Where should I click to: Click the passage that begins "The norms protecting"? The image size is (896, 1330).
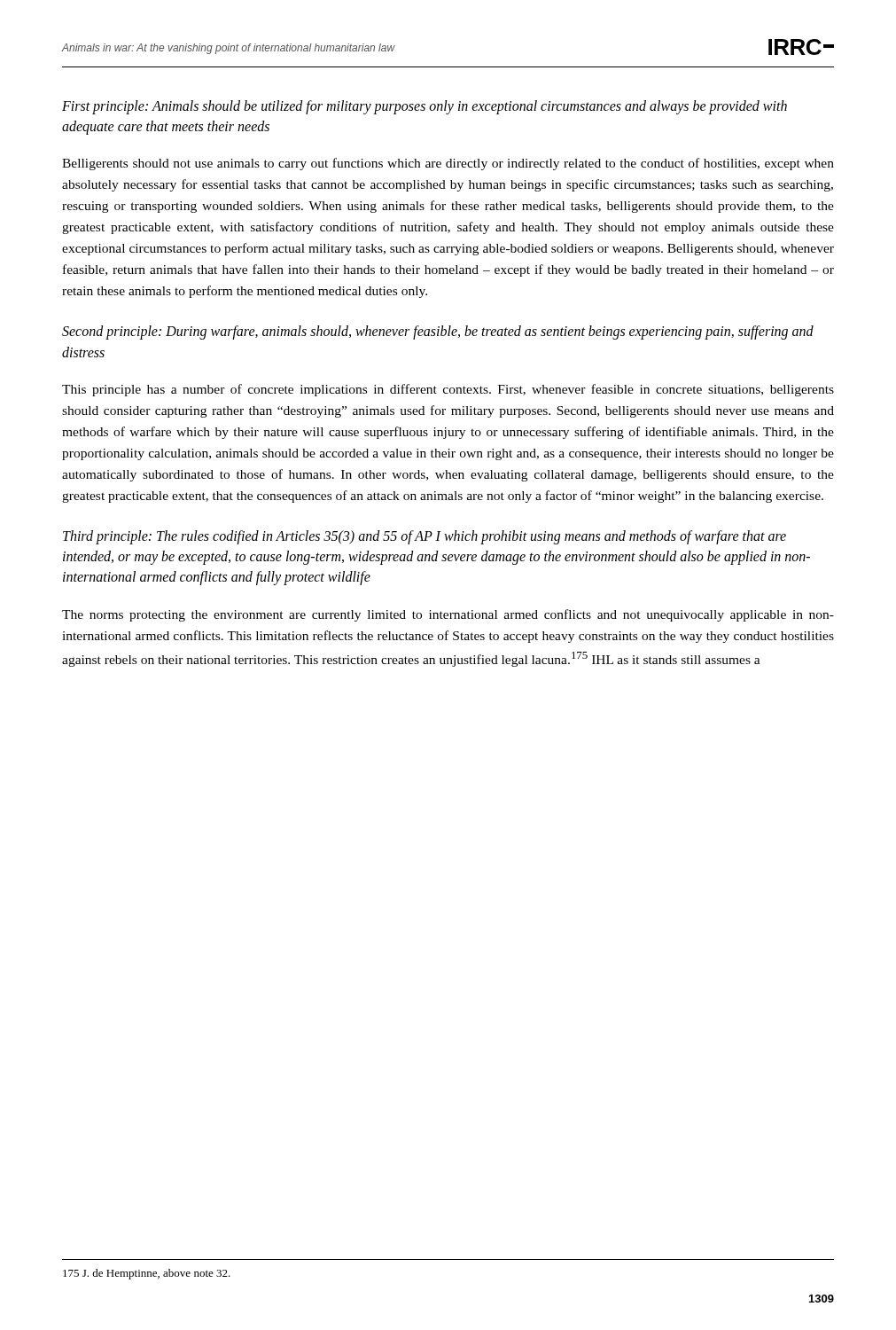point(448,636)
